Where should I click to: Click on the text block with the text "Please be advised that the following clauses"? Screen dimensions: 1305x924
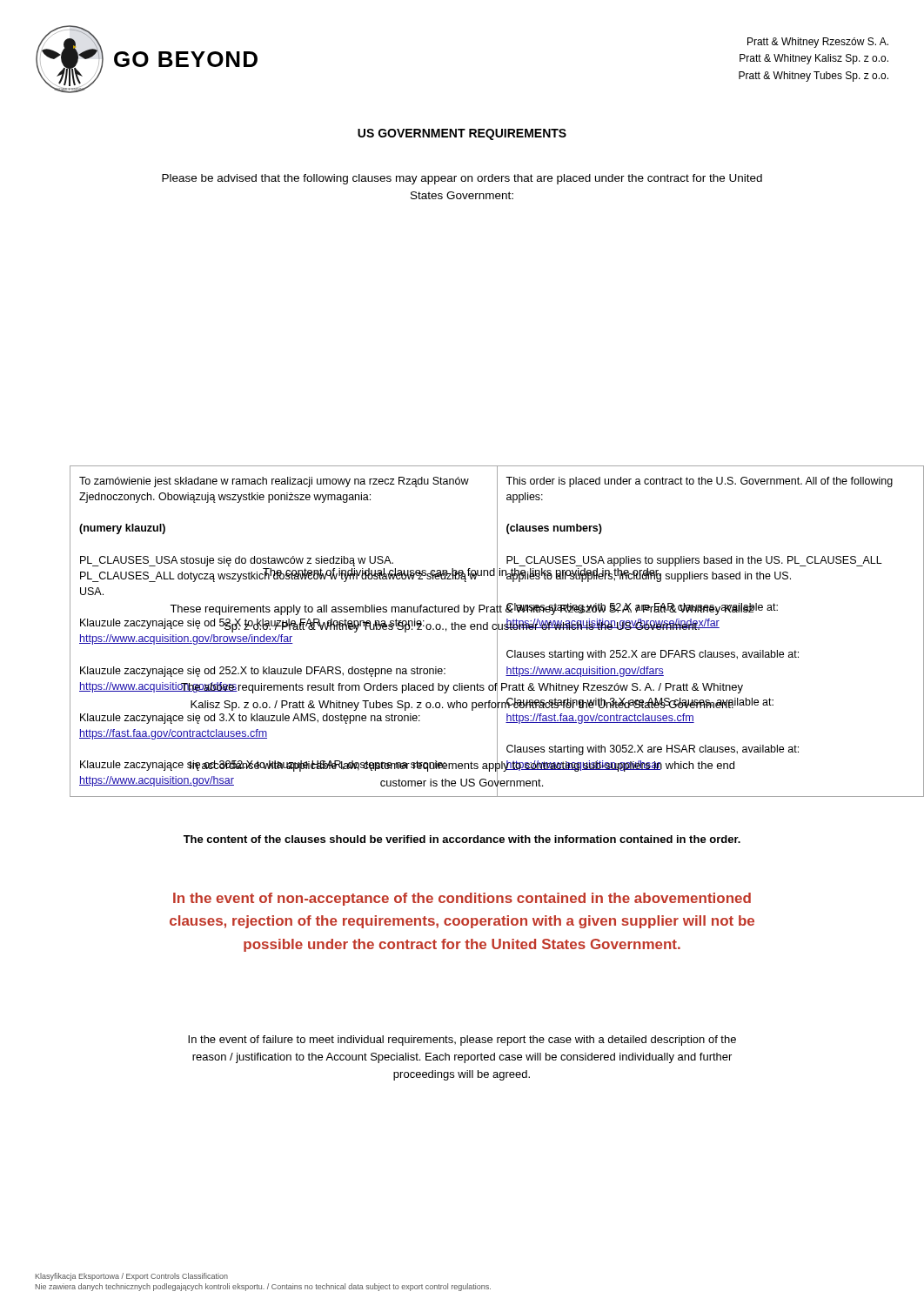click(x=462, y=187)
